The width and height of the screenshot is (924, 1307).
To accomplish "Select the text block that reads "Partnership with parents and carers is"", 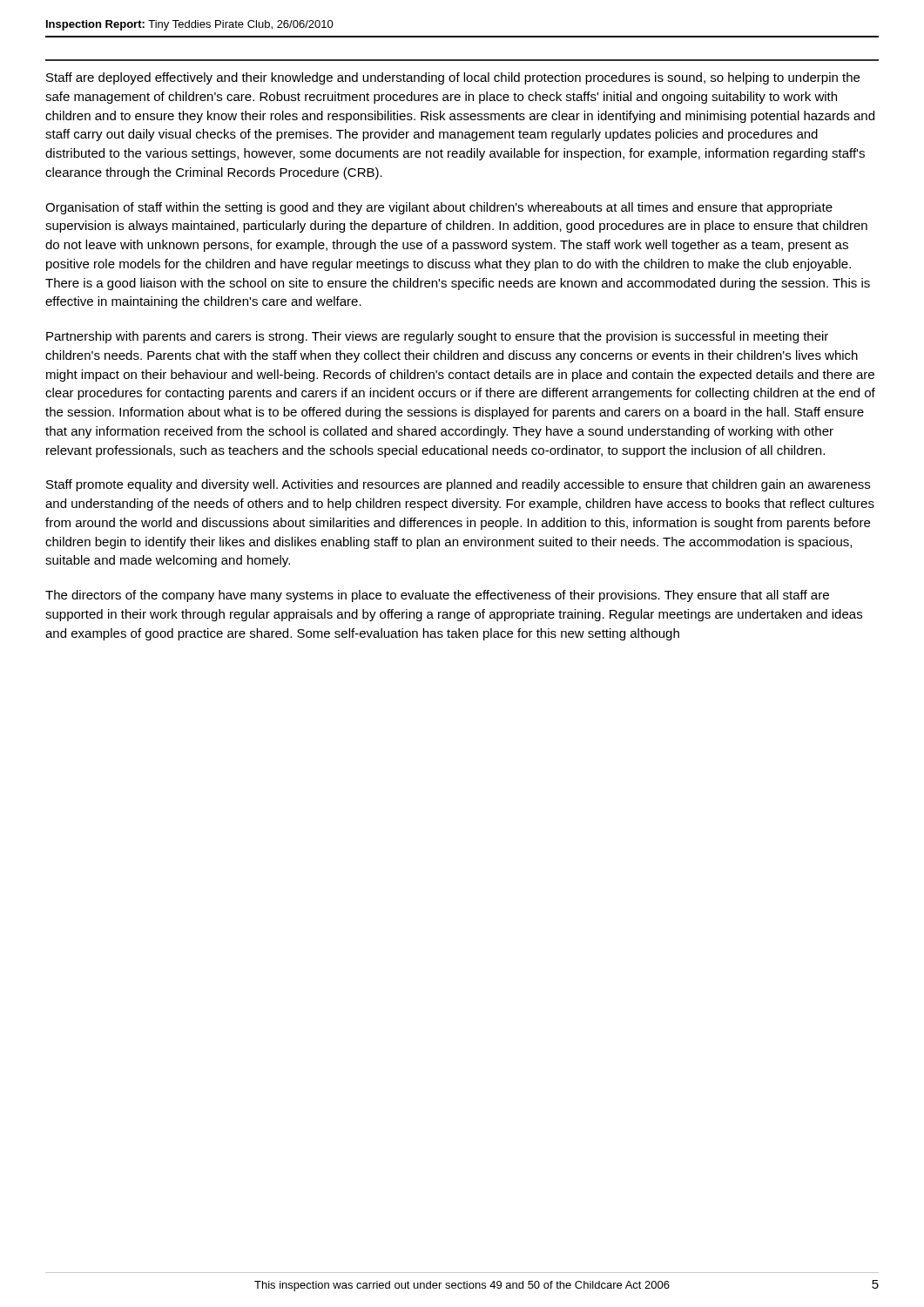I will (x=460, y=393).
